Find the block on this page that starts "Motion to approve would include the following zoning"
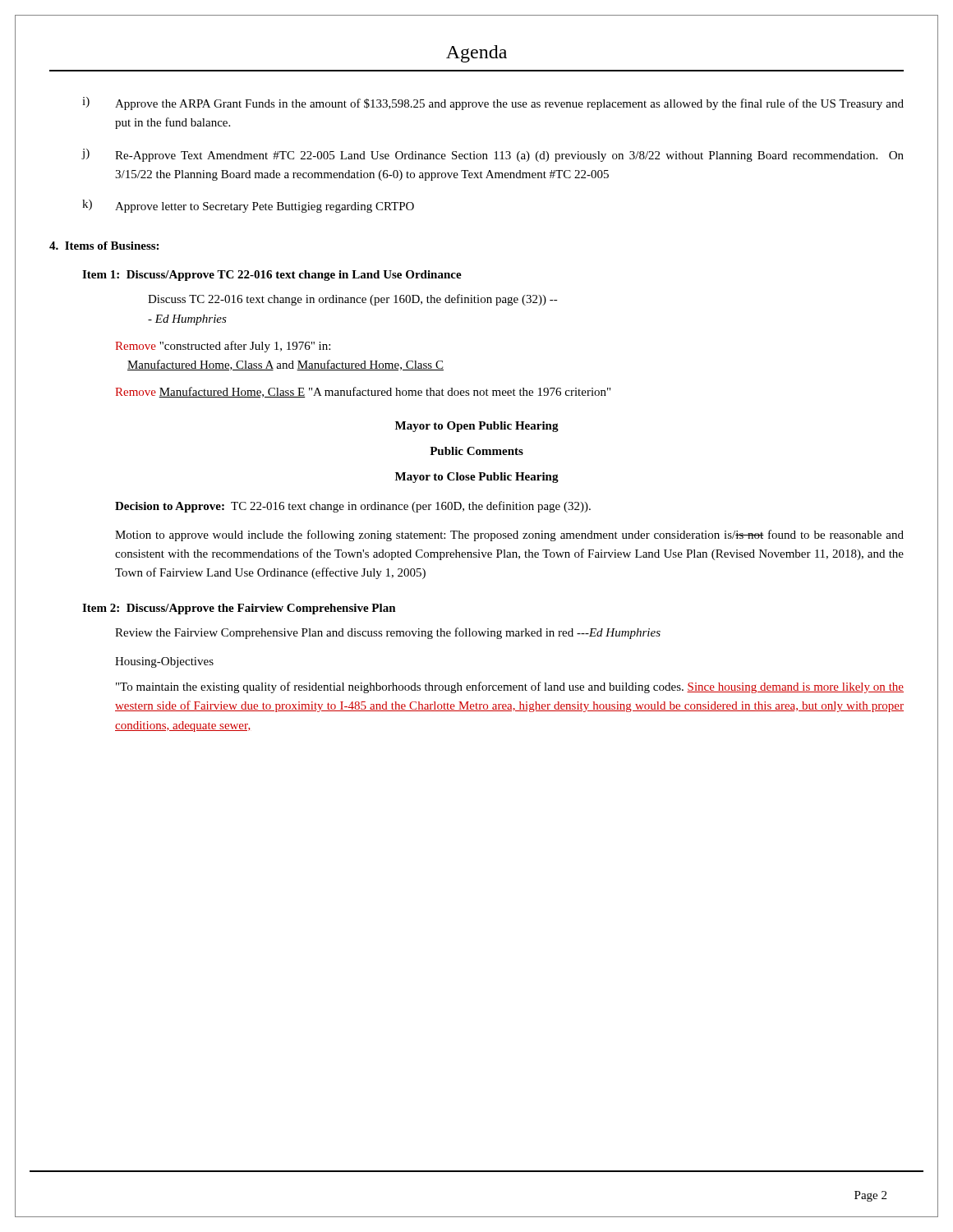The image size is (953, 1232). point(509,554)
